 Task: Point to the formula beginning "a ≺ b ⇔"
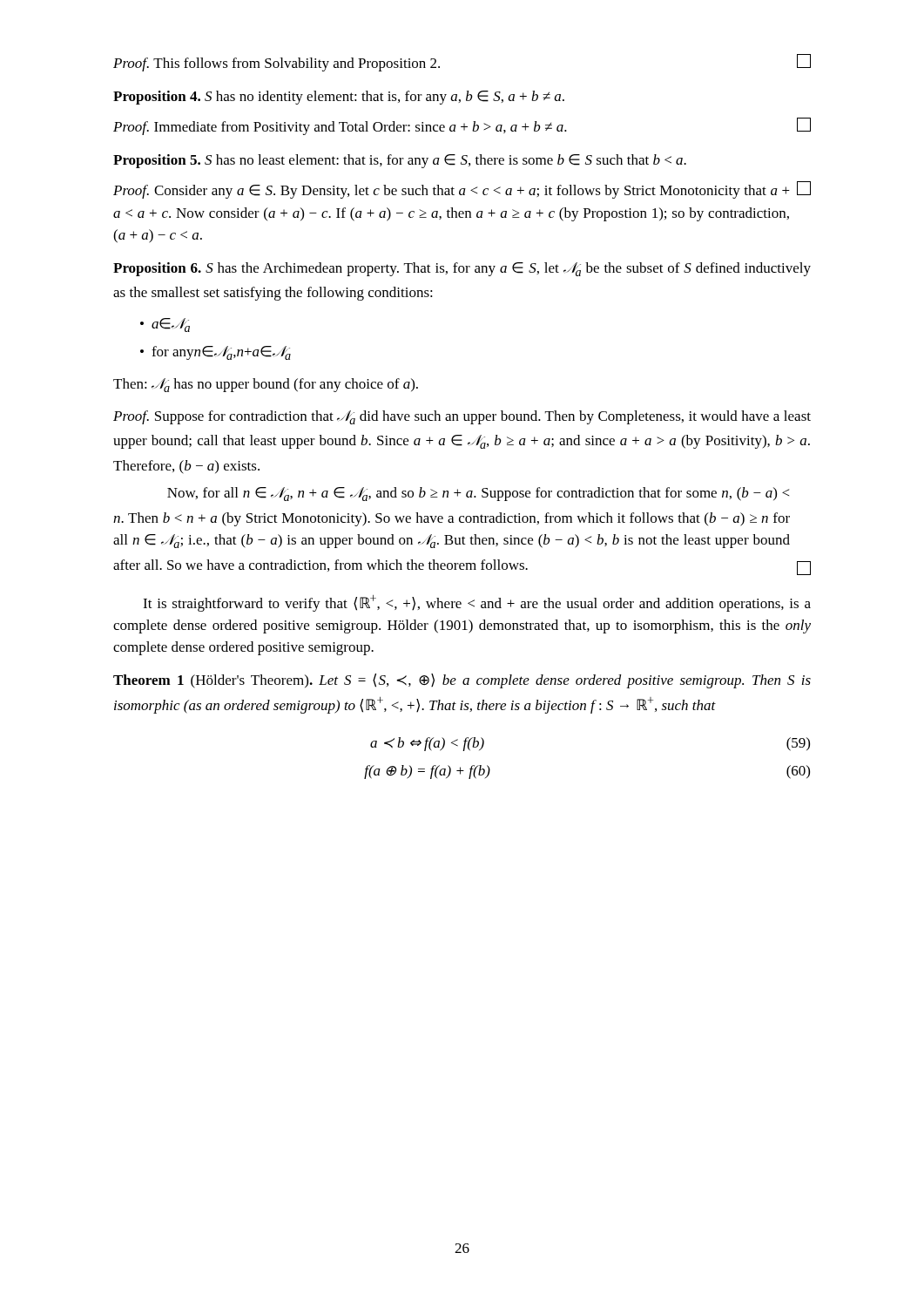[x=434, y=744]
